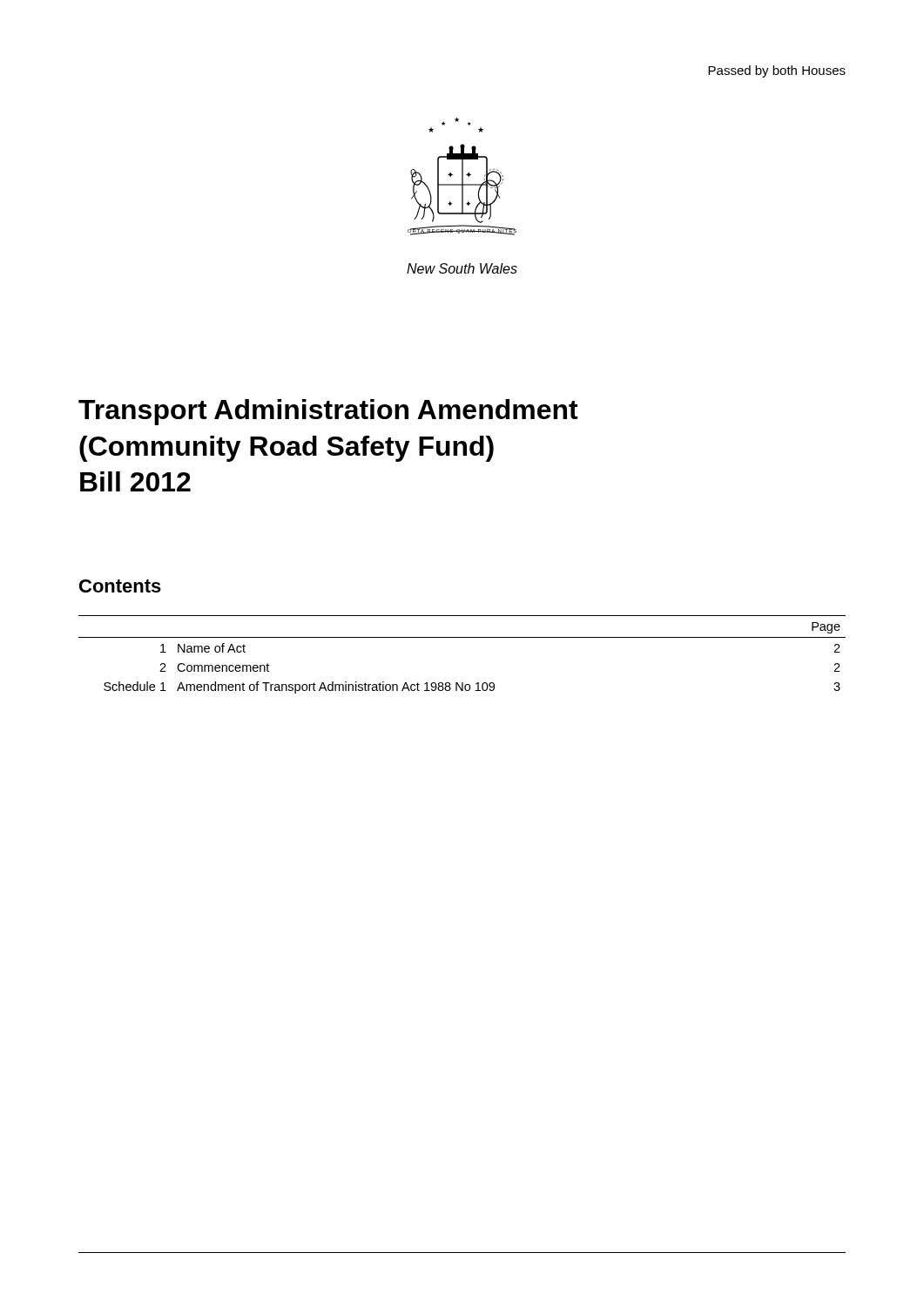Locate the title with the text "Transport Administration Amendment (Community"
This screenshot has height=1307, width=924.
click(x=328, y=446)
